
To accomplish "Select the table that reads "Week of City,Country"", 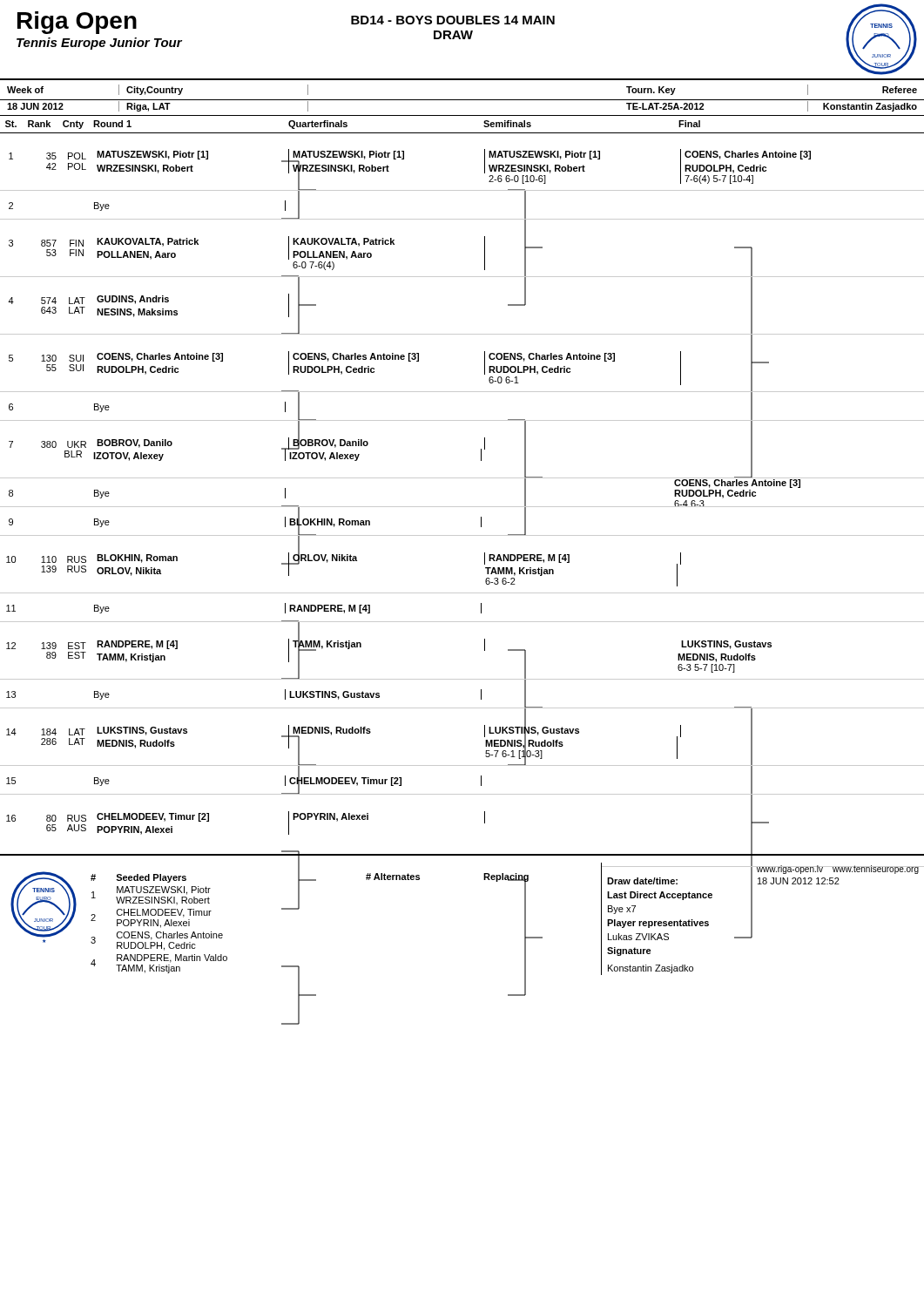I will pos(462,89).
